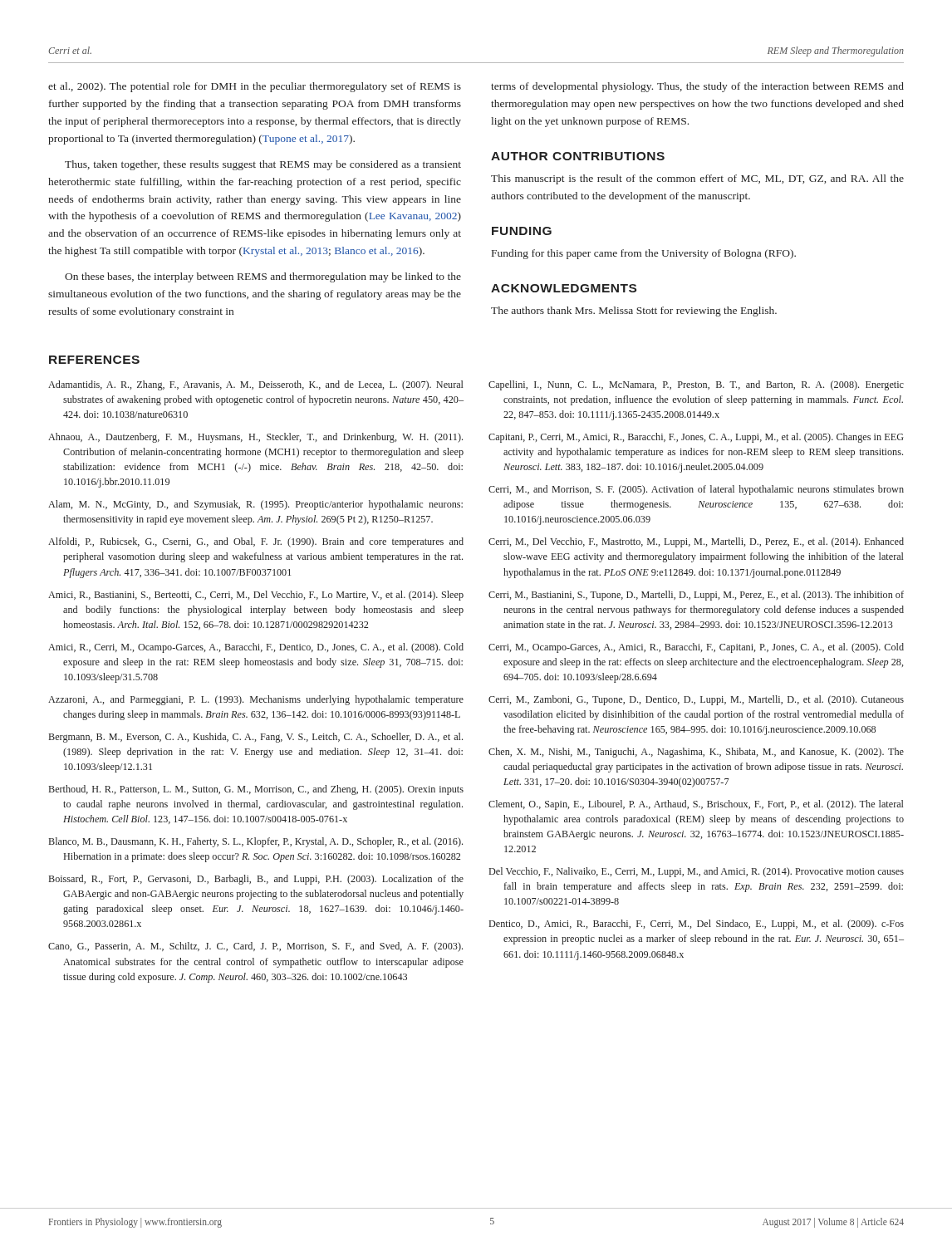This screenshot has width=952, height=1246.
Task: Locate the list item with the text "Del Vecchio, F., Nalivaiko, E.,"
Action: pos(696,887)
